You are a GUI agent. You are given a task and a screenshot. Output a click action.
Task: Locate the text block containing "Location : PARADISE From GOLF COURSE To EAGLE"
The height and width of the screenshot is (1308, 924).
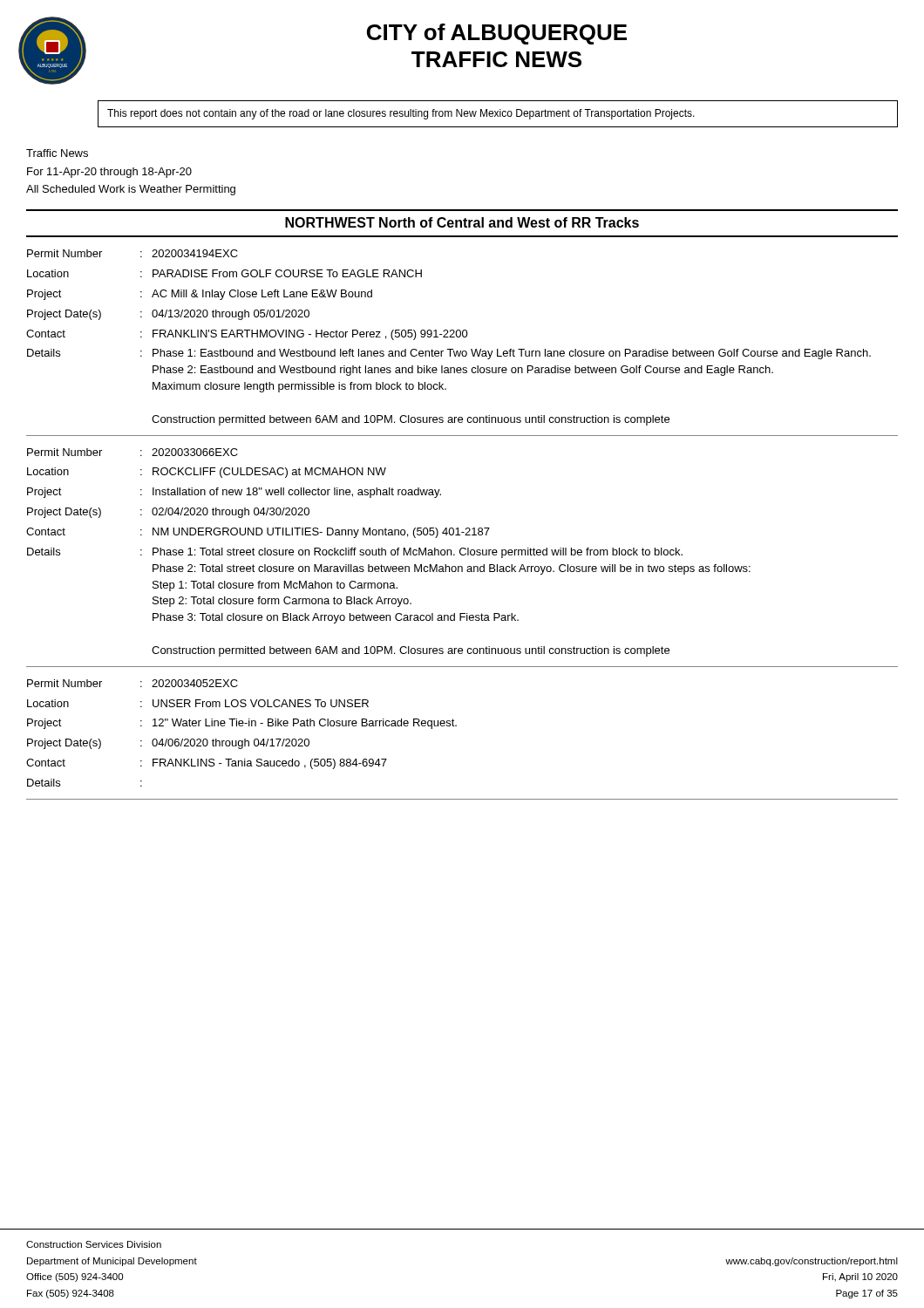[x=224, y=273]
